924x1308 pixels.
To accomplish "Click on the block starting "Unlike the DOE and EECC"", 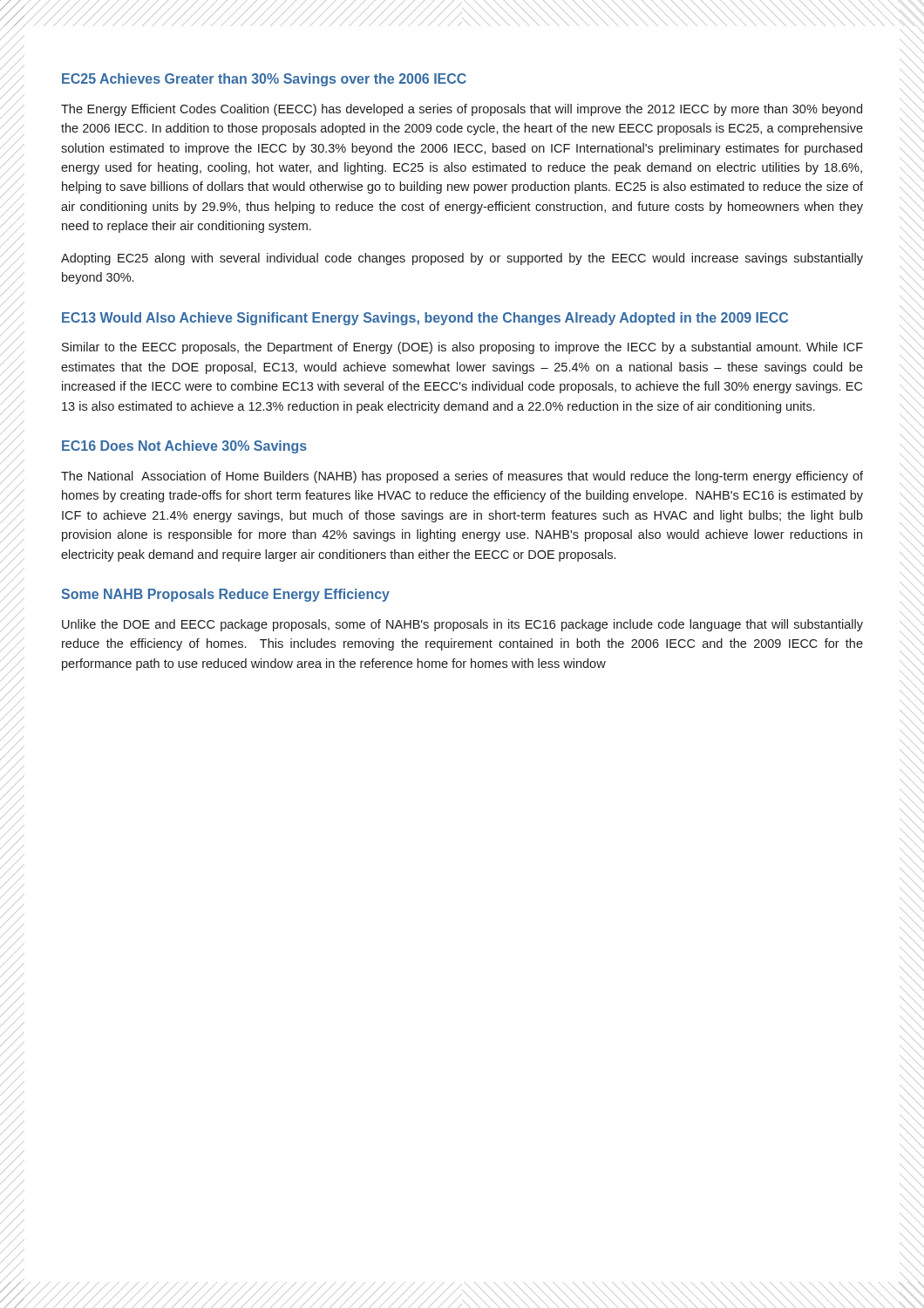I will (462, 644).
